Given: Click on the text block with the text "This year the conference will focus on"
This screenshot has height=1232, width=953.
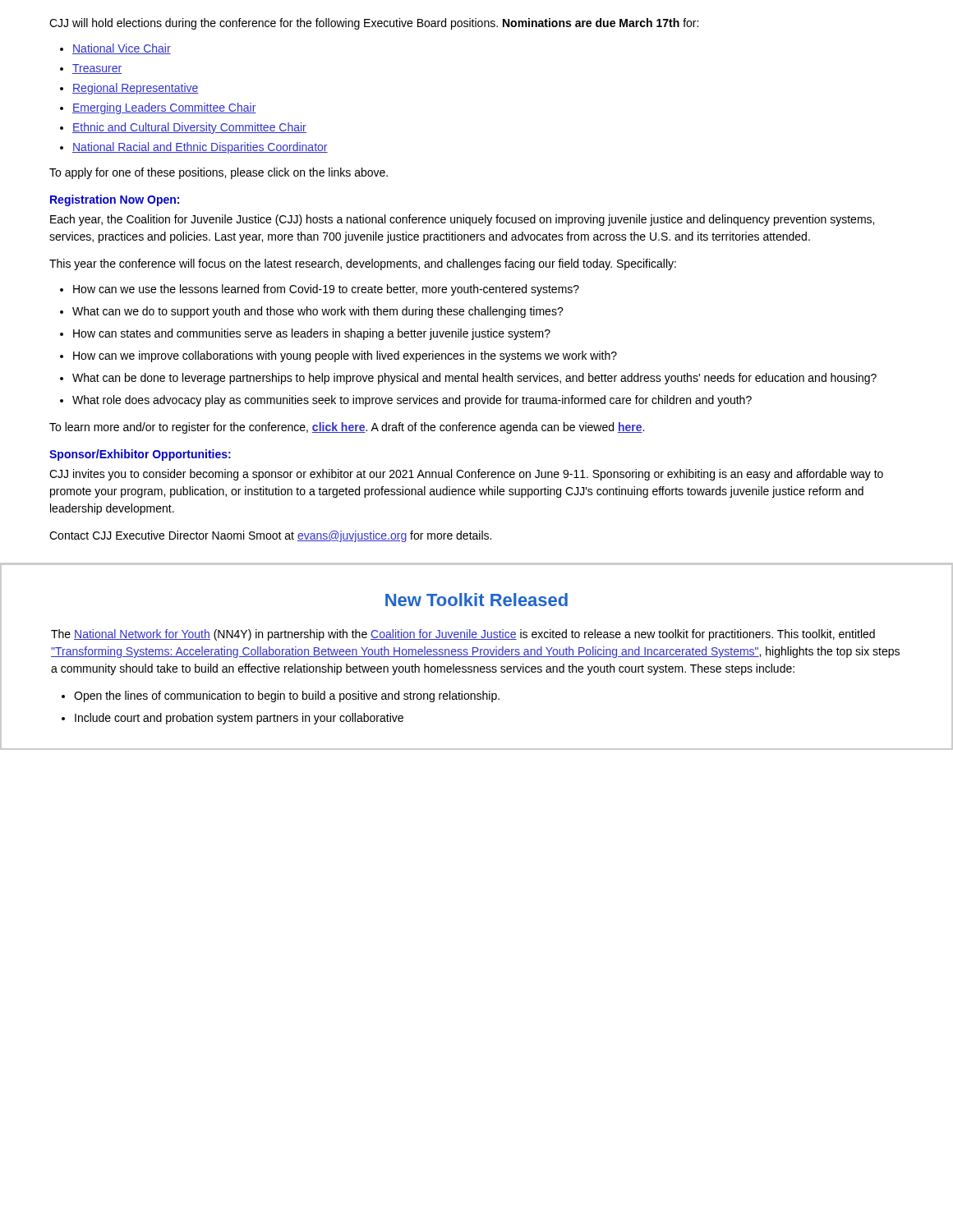Looking at the screenshot, I should click(363, 264).
